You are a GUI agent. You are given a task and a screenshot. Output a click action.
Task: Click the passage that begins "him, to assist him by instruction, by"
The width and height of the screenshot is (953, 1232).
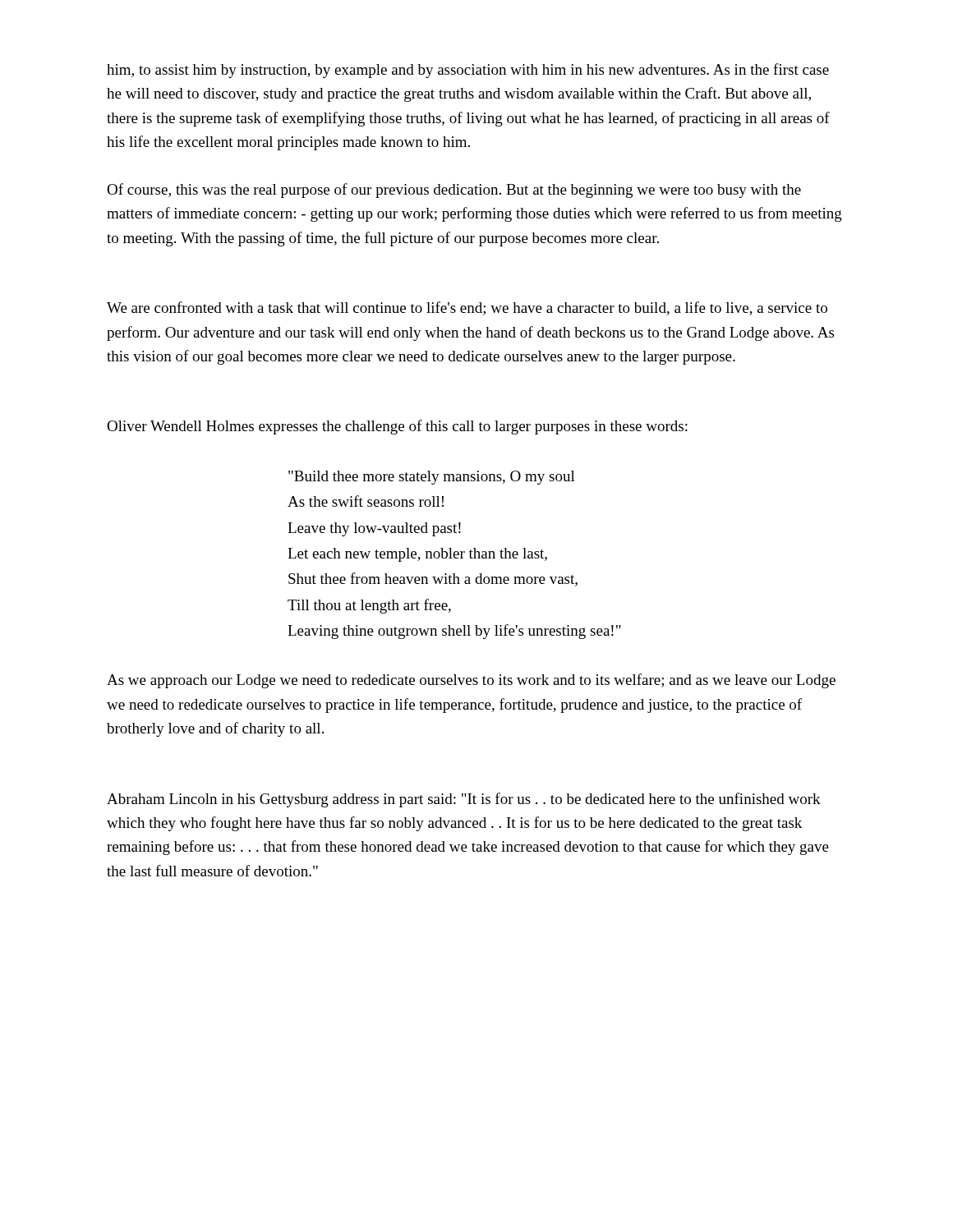[x=468, y=106]
